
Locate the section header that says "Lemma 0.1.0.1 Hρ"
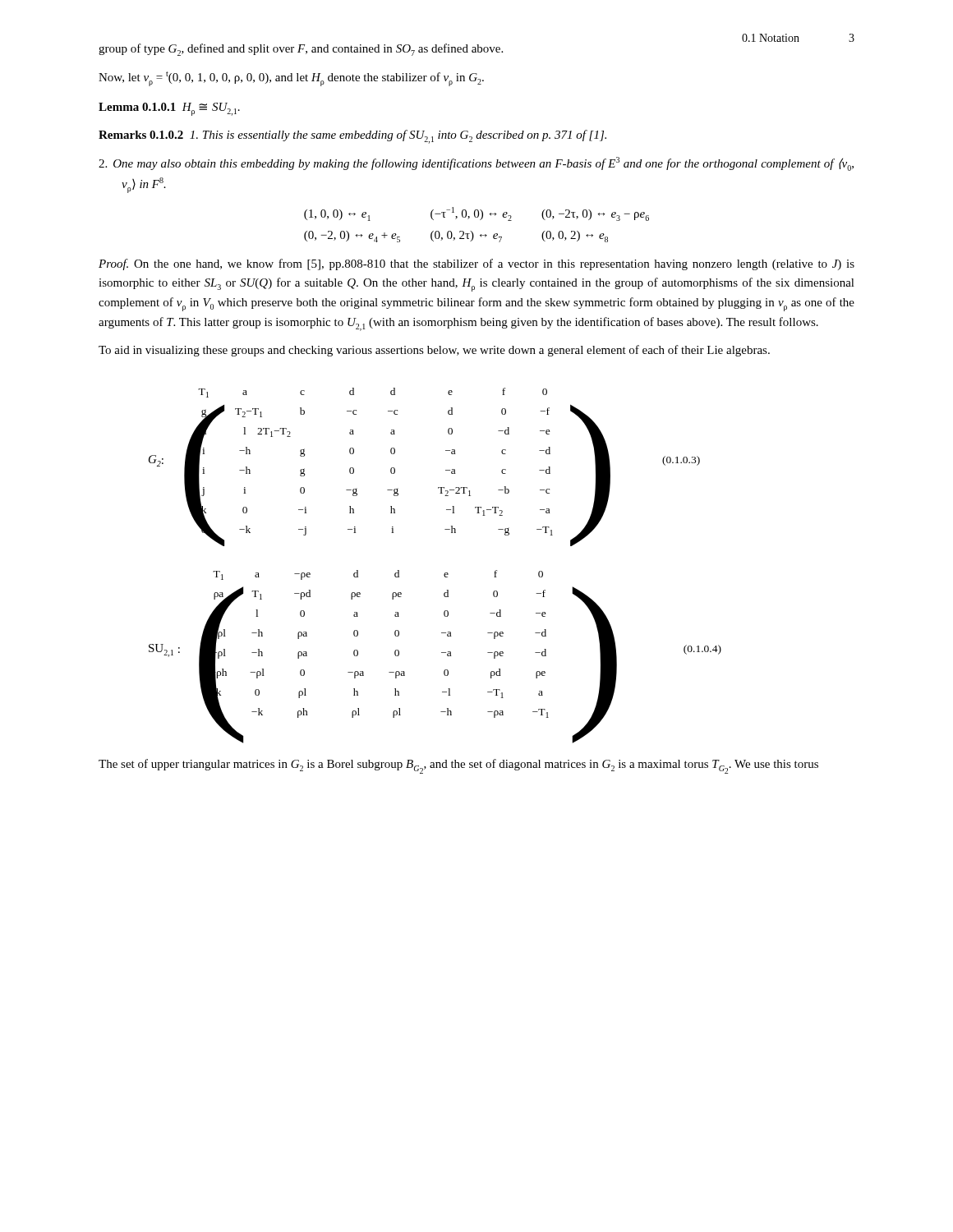pos(169,108)
